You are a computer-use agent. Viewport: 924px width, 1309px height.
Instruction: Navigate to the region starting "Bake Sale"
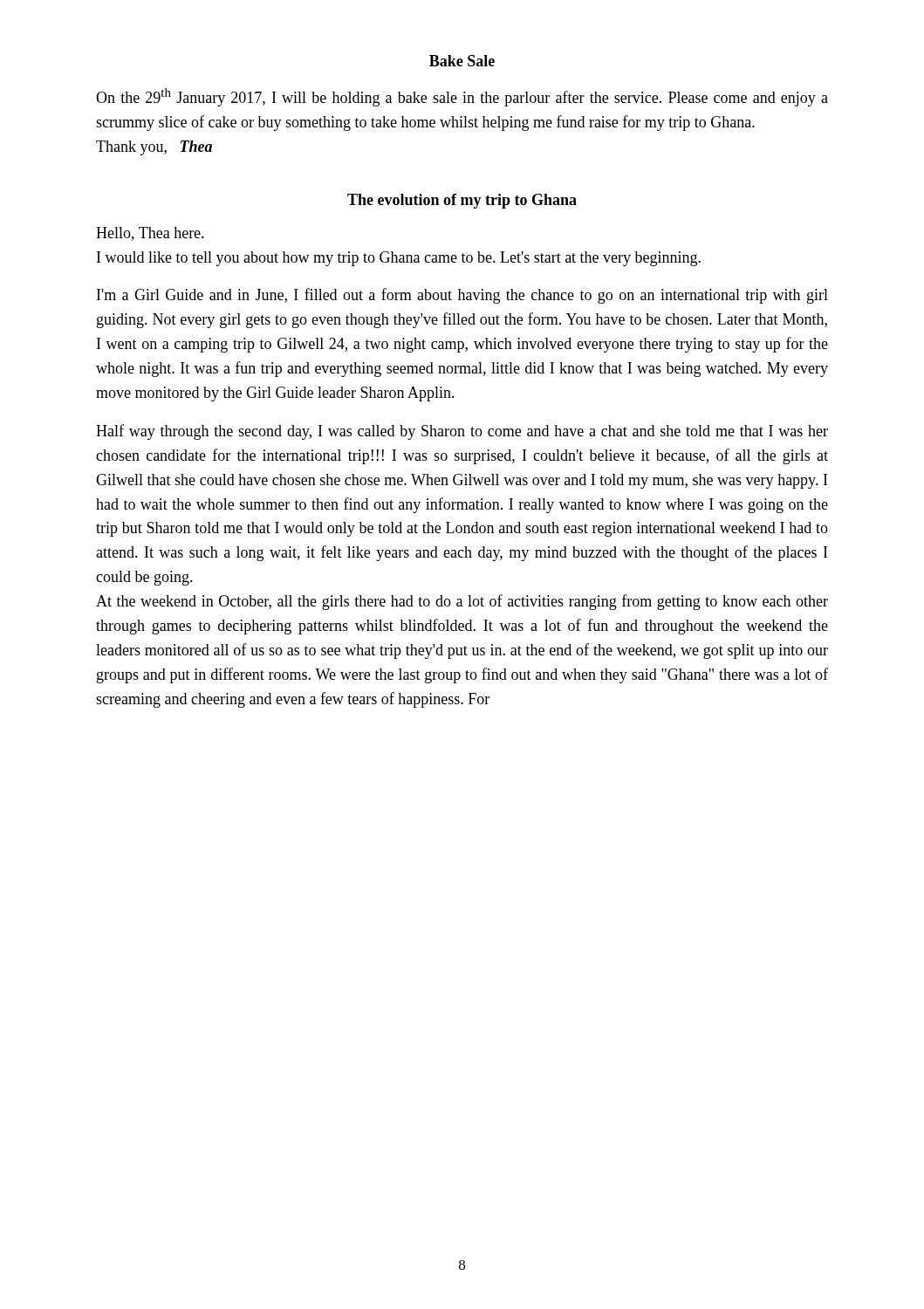click(462, 61)
